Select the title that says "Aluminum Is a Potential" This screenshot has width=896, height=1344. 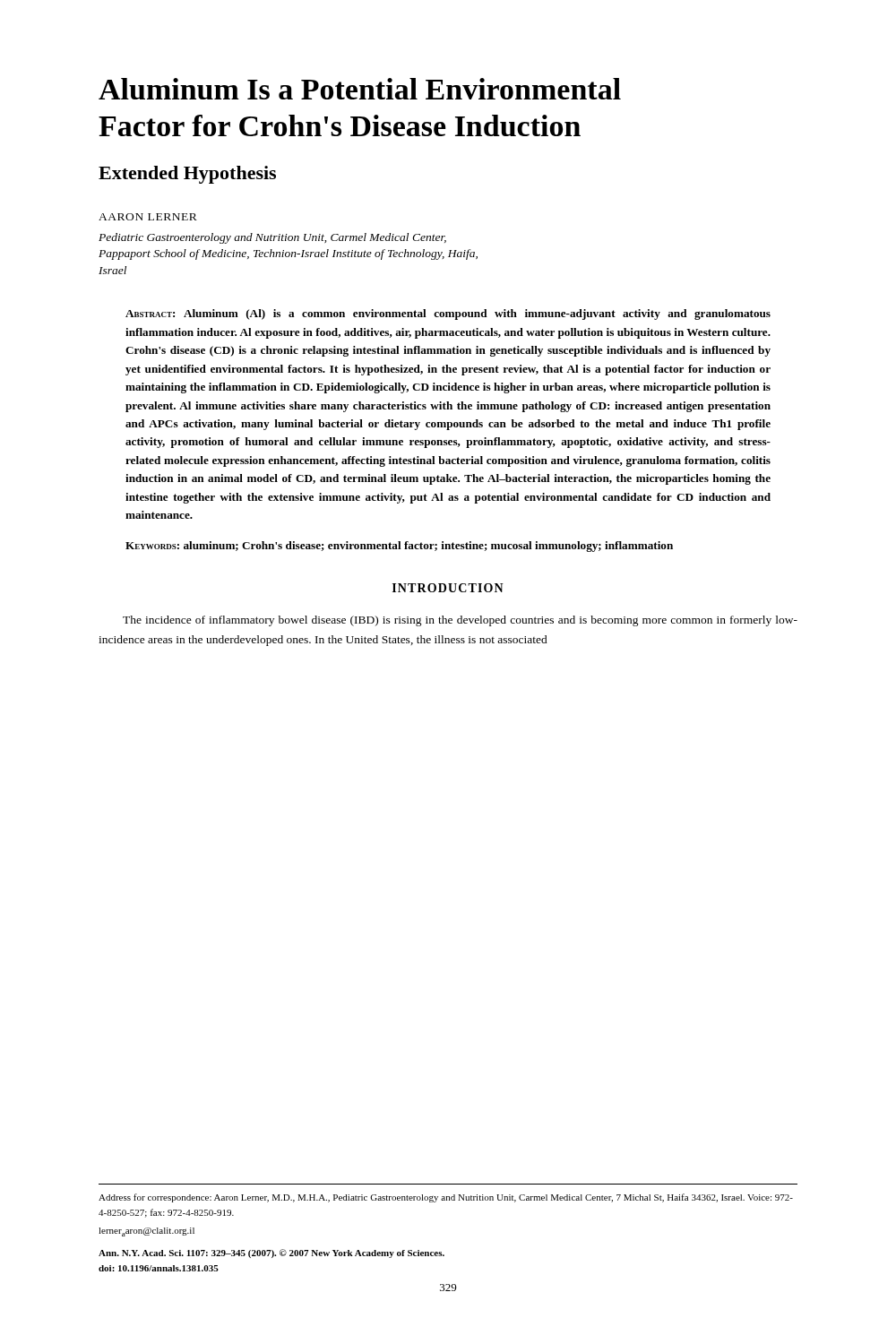pos(448,108)
